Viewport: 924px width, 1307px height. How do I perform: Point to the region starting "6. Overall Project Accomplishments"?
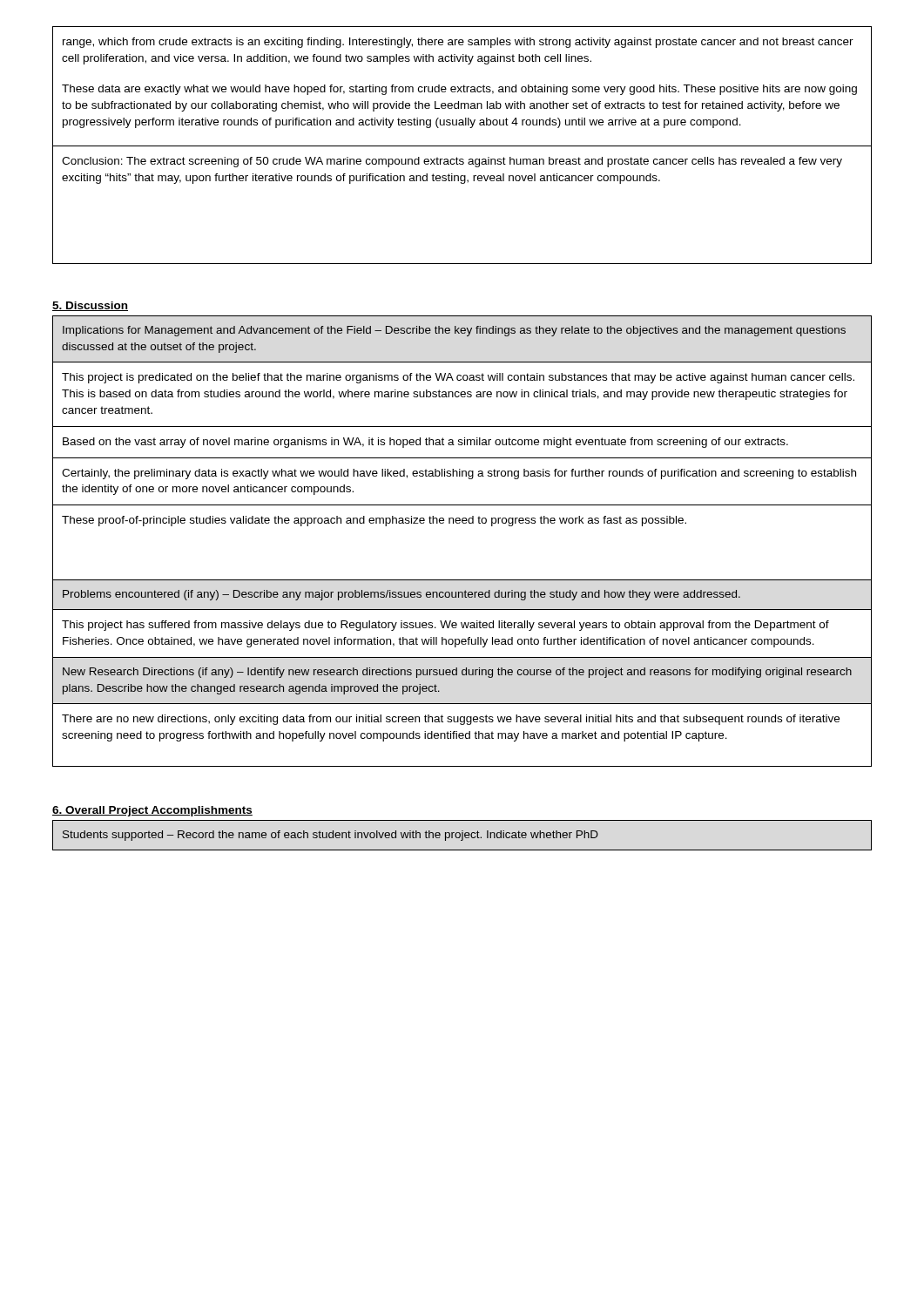point(152,810)
